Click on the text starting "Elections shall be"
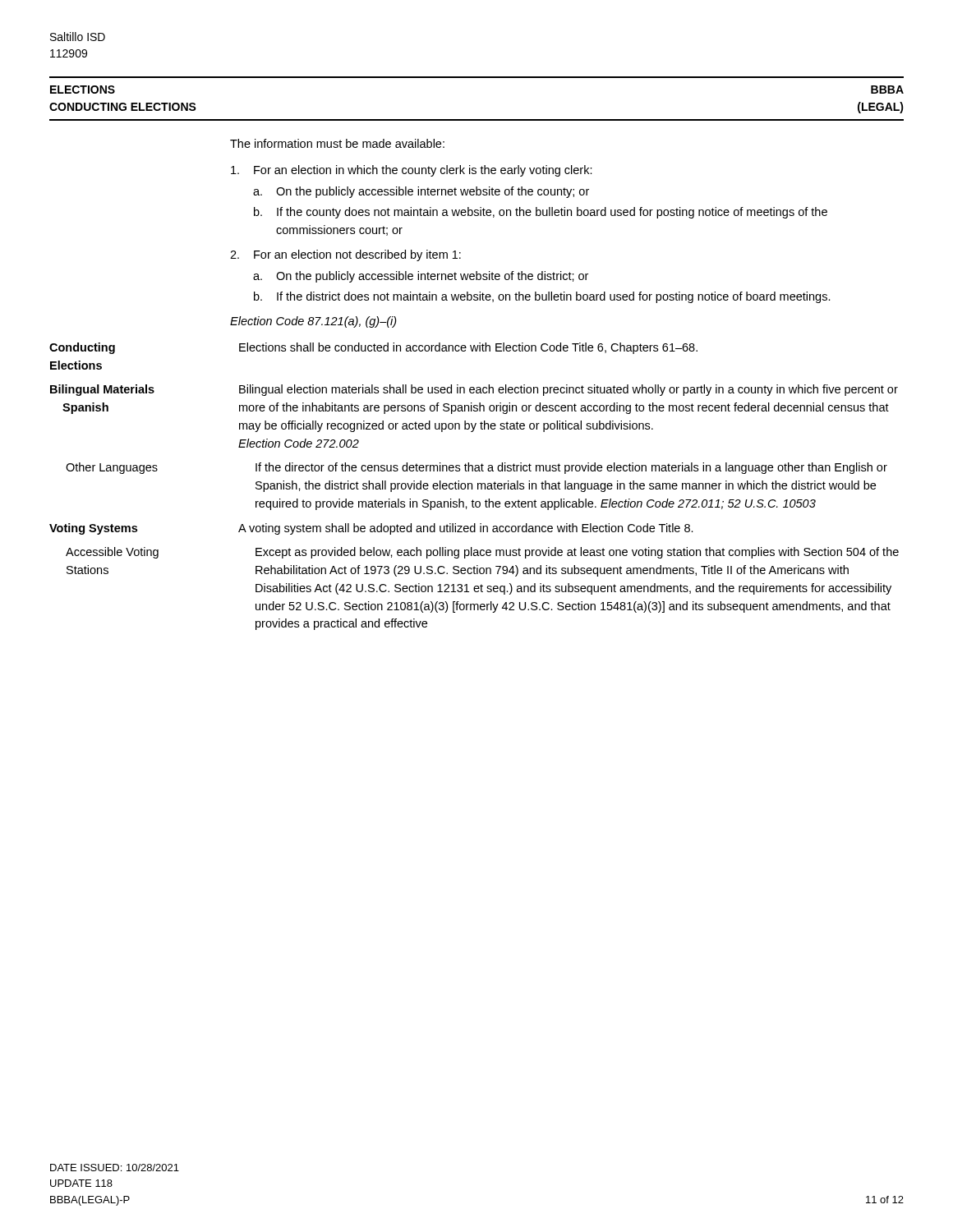 (468, 347)
